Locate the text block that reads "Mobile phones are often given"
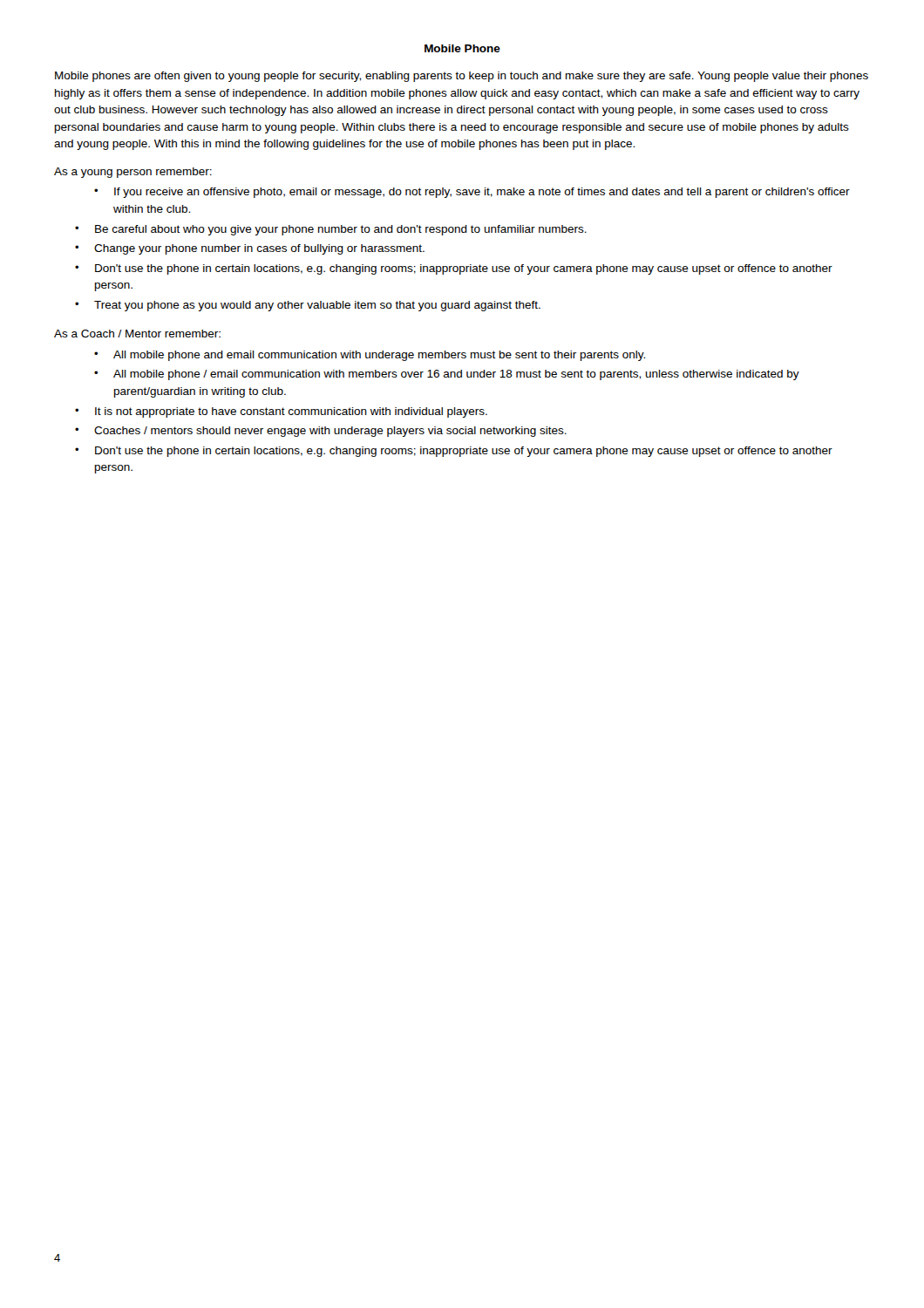This screenshot has height=1308, width=924. click(461, 110)
